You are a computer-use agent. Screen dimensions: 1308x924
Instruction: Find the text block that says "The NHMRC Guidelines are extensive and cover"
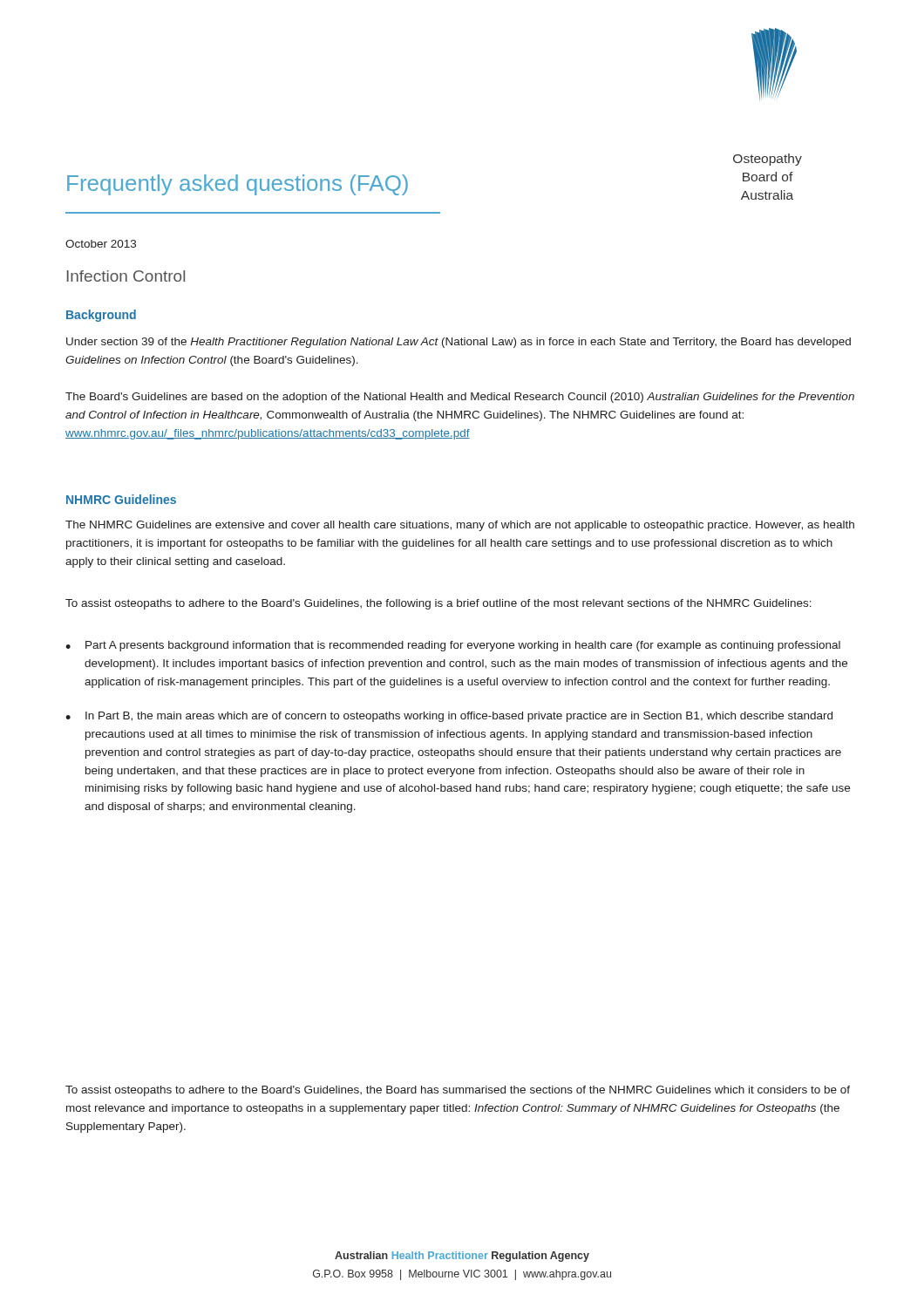pyautogui.click(x=460, y=543)
